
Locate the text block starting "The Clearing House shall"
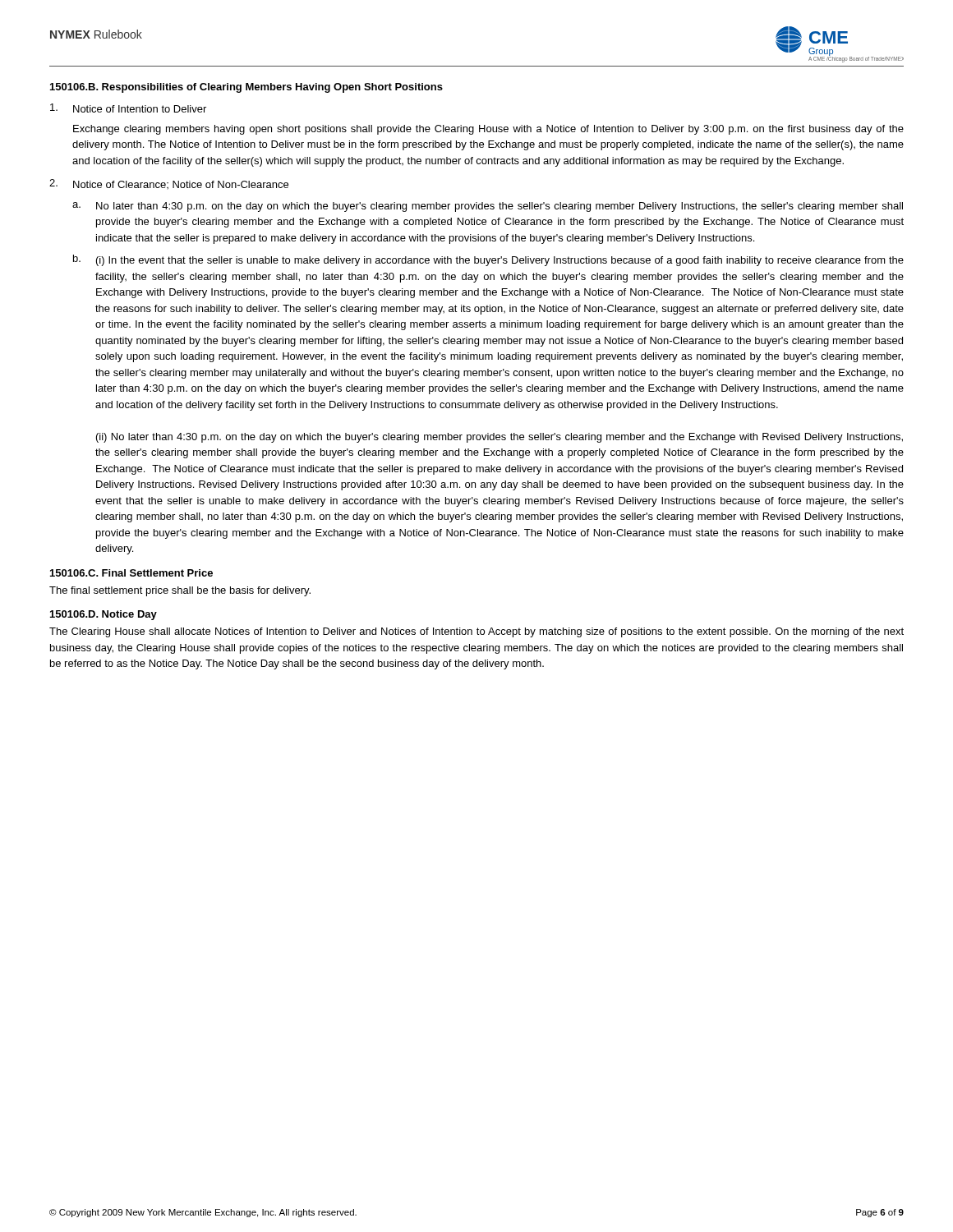tap(476, 647)
